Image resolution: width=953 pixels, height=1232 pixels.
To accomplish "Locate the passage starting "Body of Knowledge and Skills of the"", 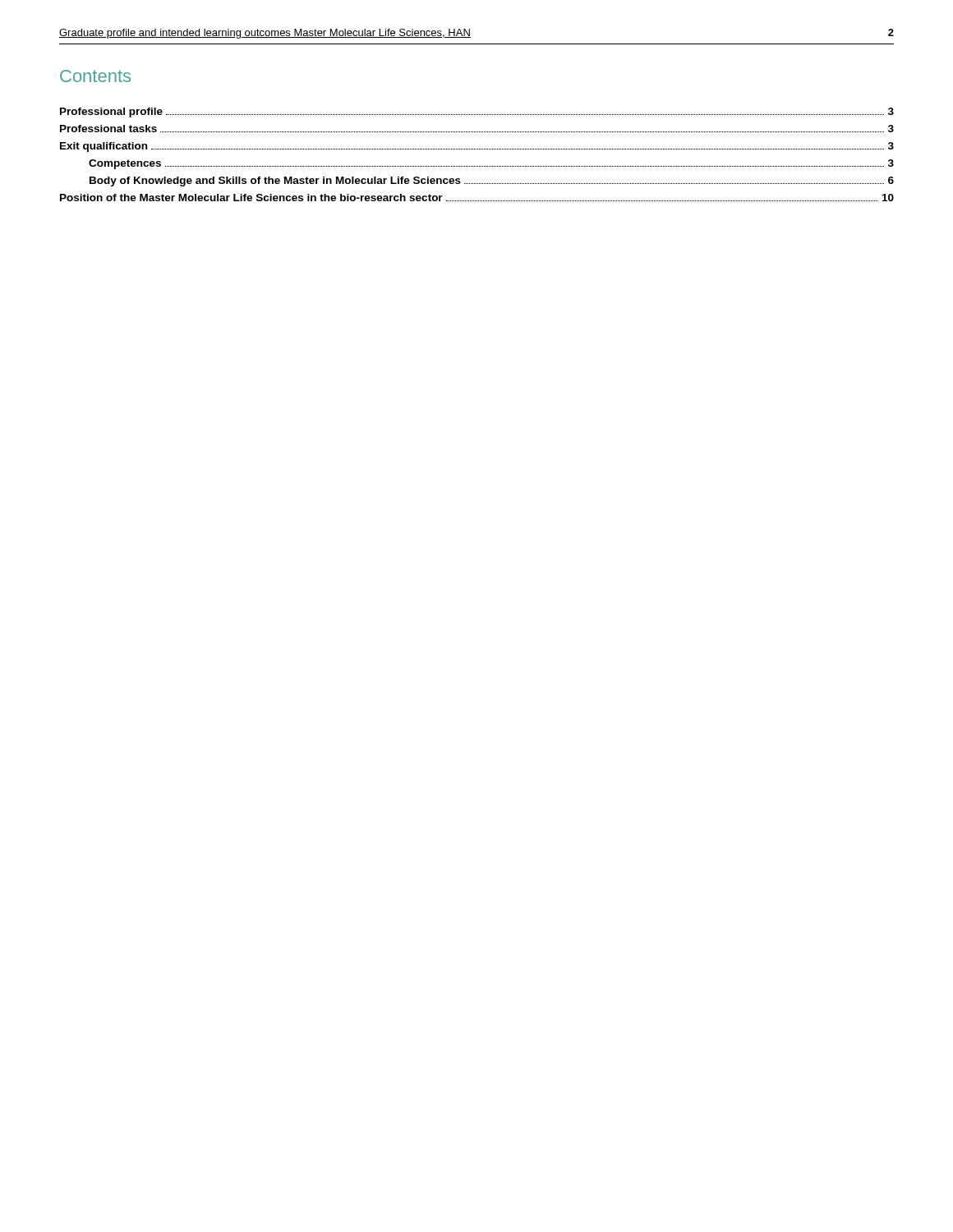I will click(491, 180).
